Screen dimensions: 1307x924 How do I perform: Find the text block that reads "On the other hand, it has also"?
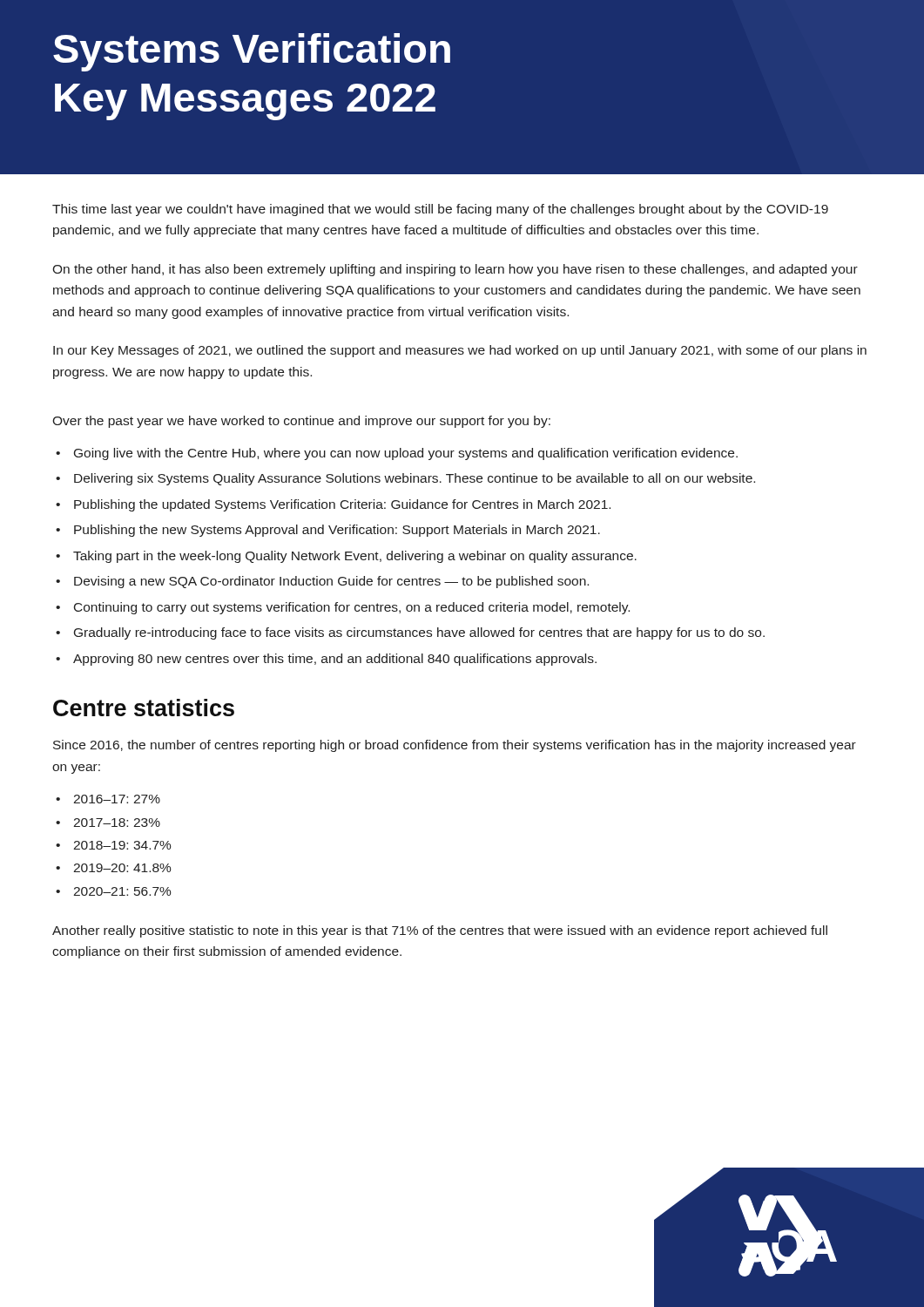pyautogui.click(x=457, y=290)
